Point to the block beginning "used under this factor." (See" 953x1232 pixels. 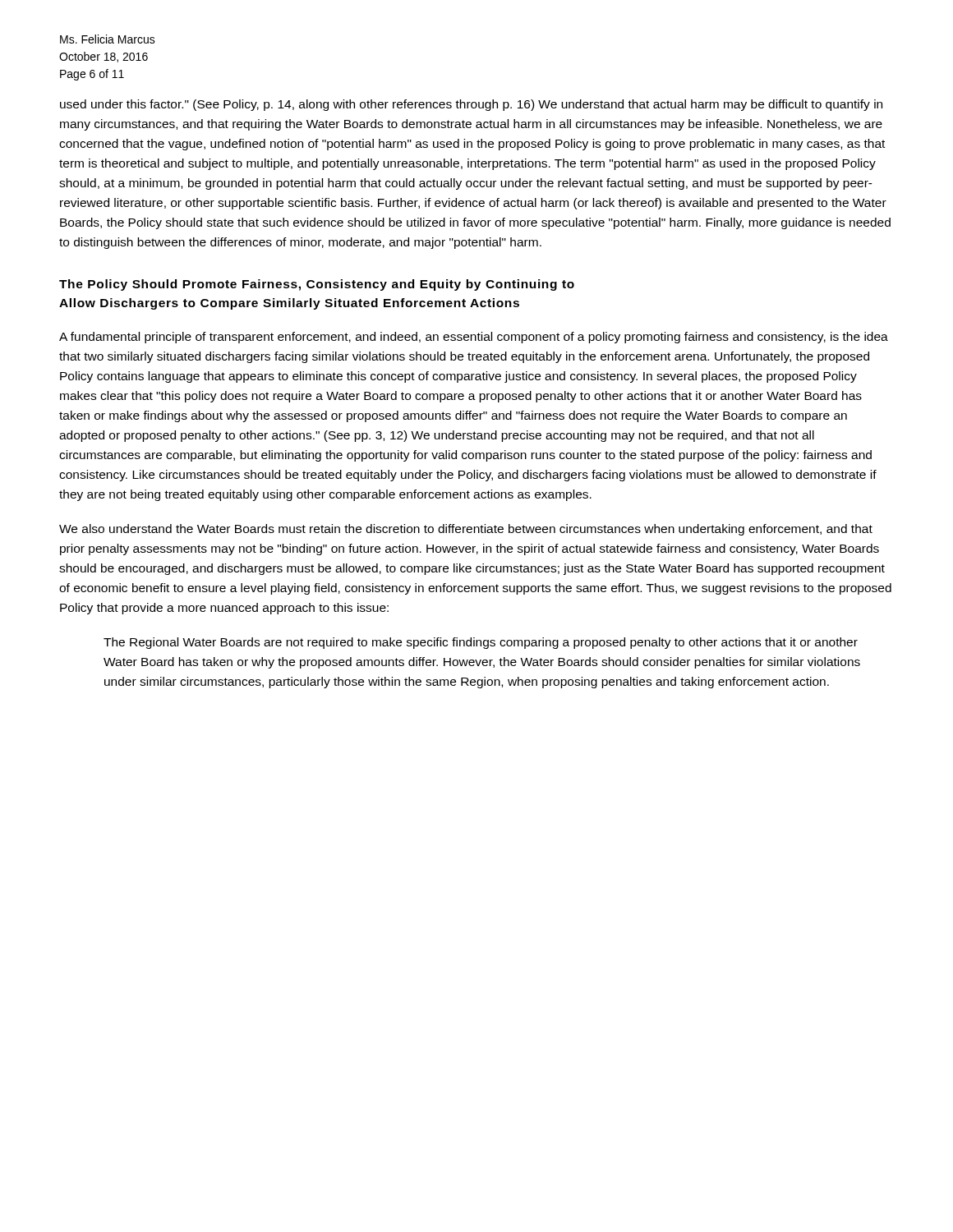[475, 173]
